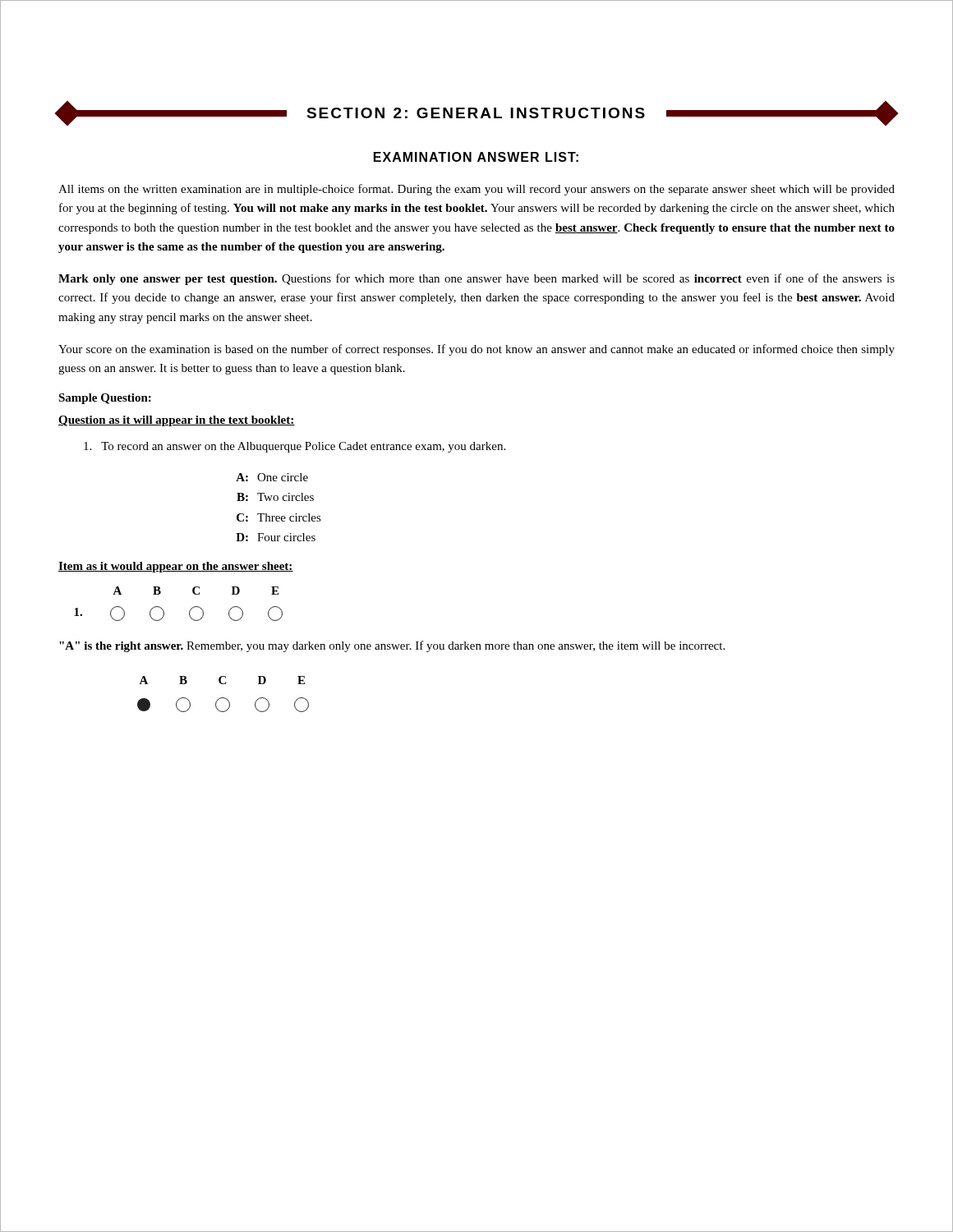Point to the block beginning "All items on the written examination are in"
Image resolution: width=953 pixels, height=1232 pixels.
[x=476, y=218]
